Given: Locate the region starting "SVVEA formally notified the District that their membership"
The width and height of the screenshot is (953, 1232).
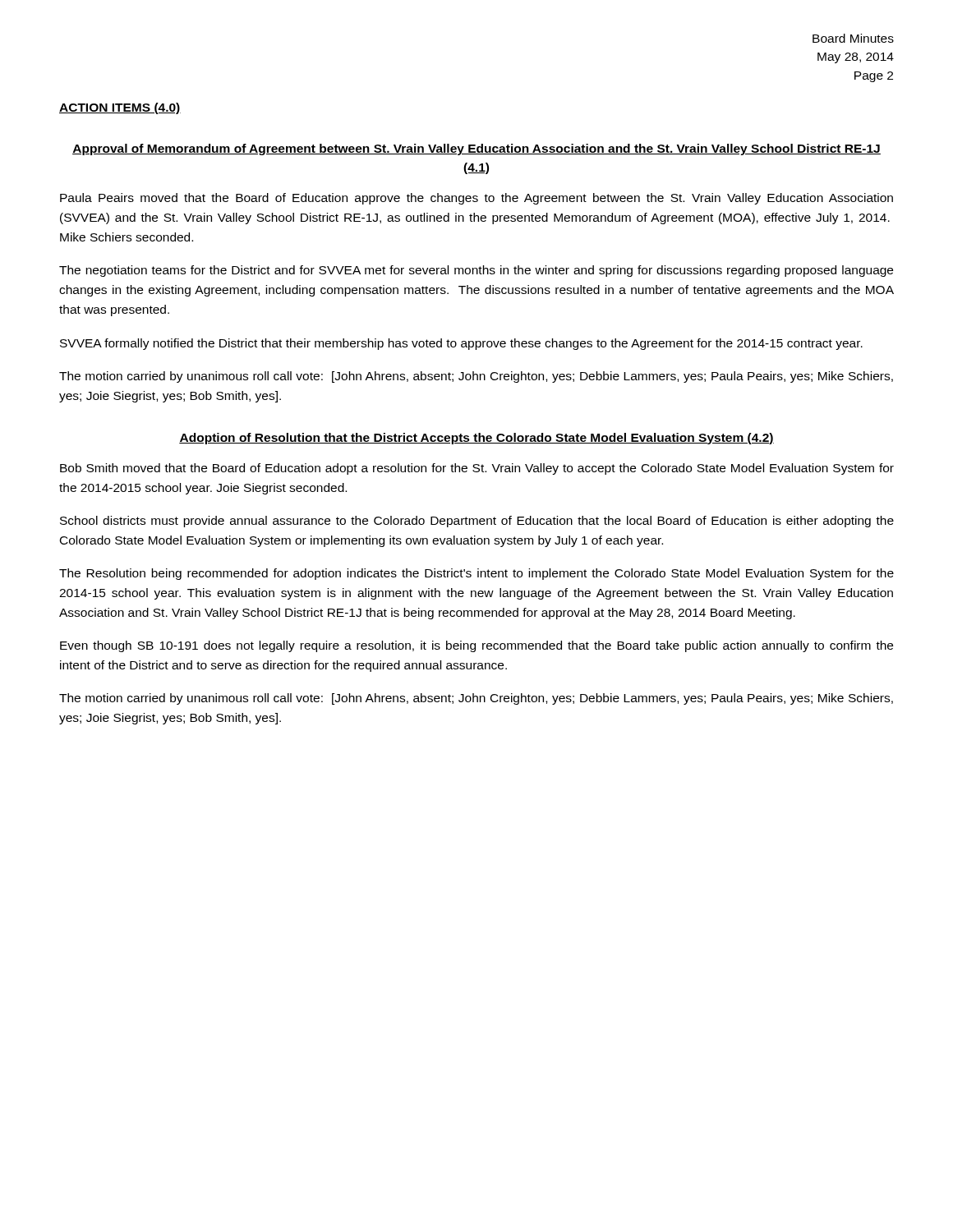Looking at the screenshot, I should coord(461,342).
